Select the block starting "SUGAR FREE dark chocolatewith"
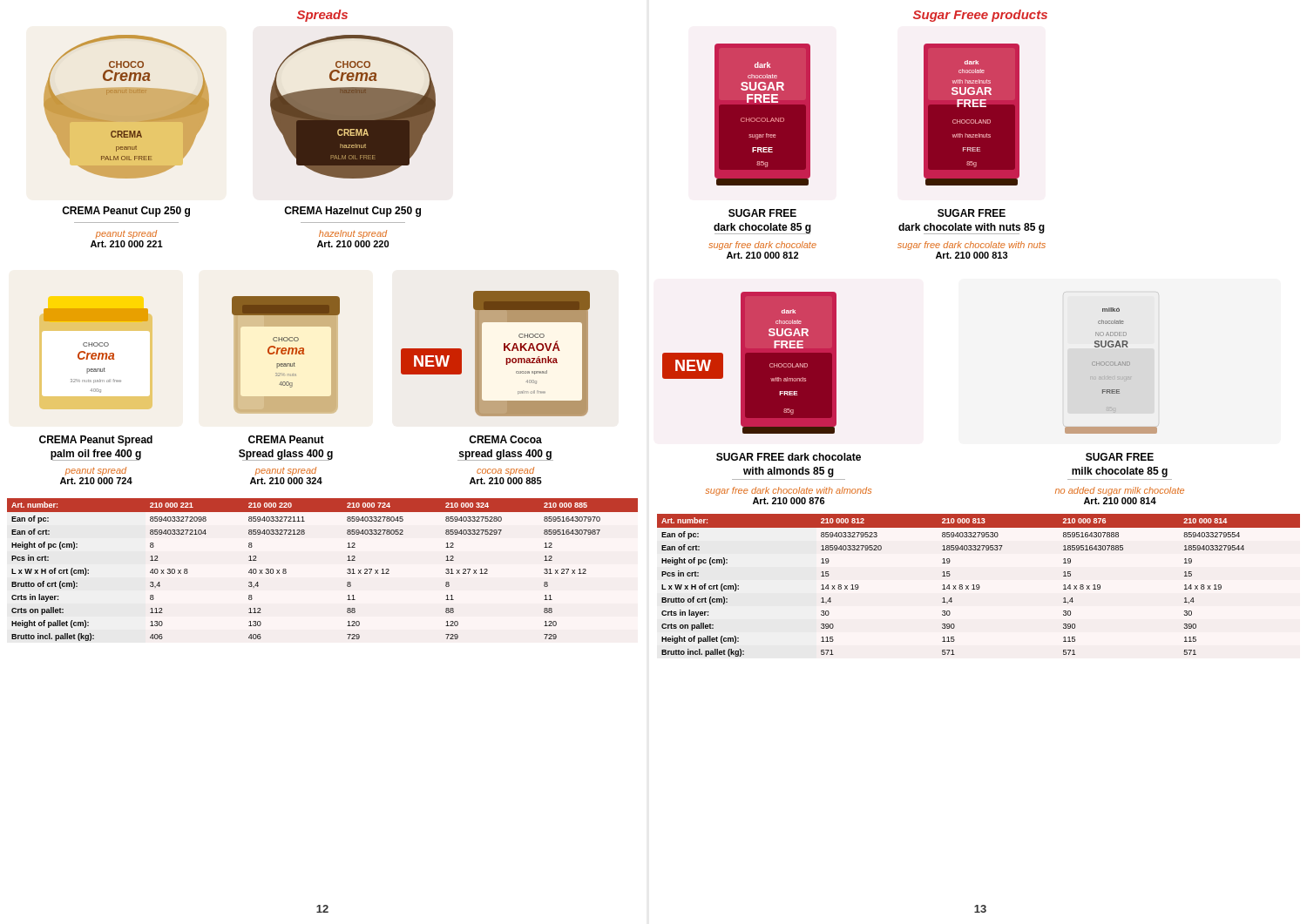 point(789,465)
